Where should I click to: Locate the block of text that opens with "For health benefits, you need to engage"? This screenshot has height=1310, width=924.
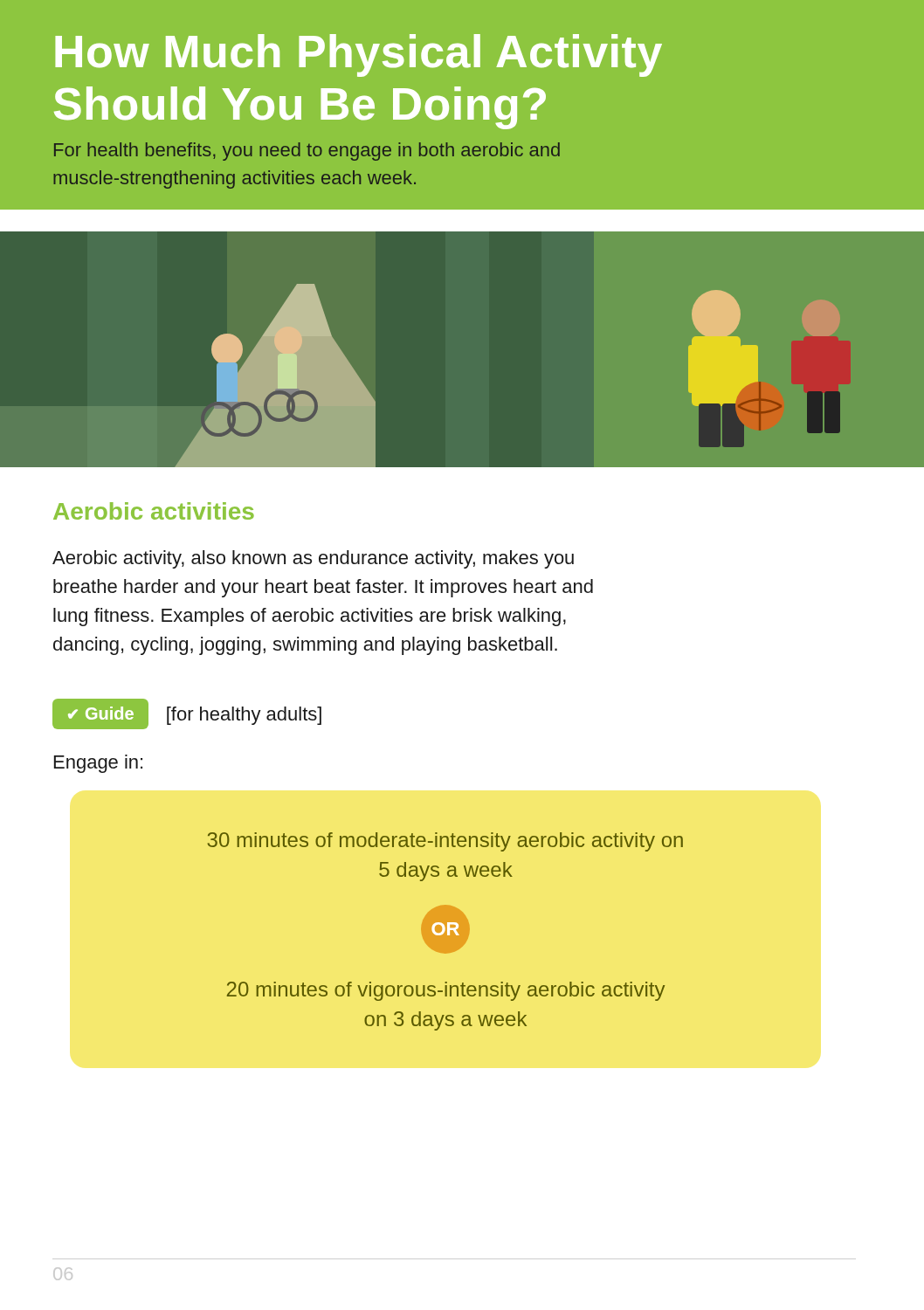410,164
